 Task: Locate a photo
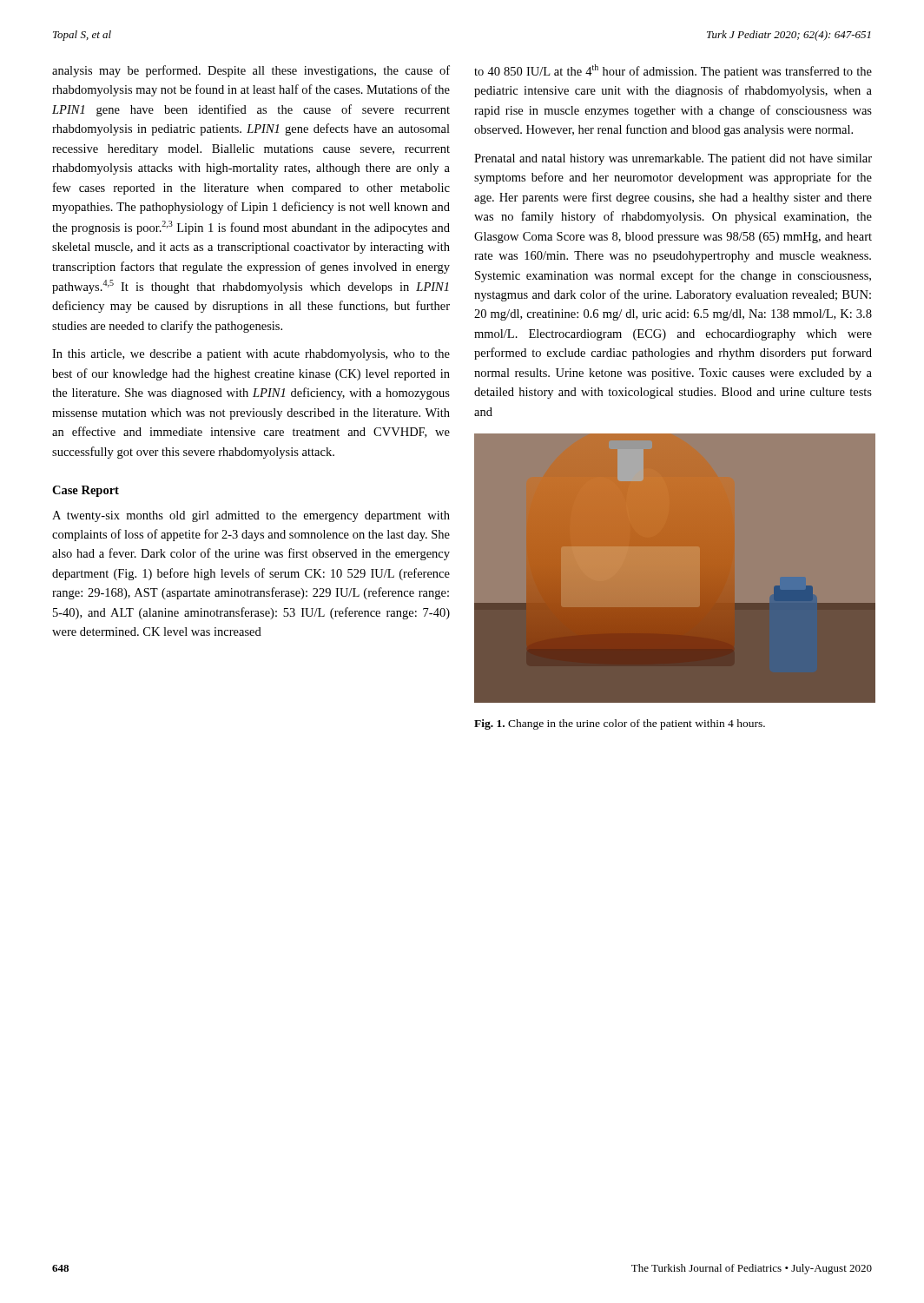point(673,571)
